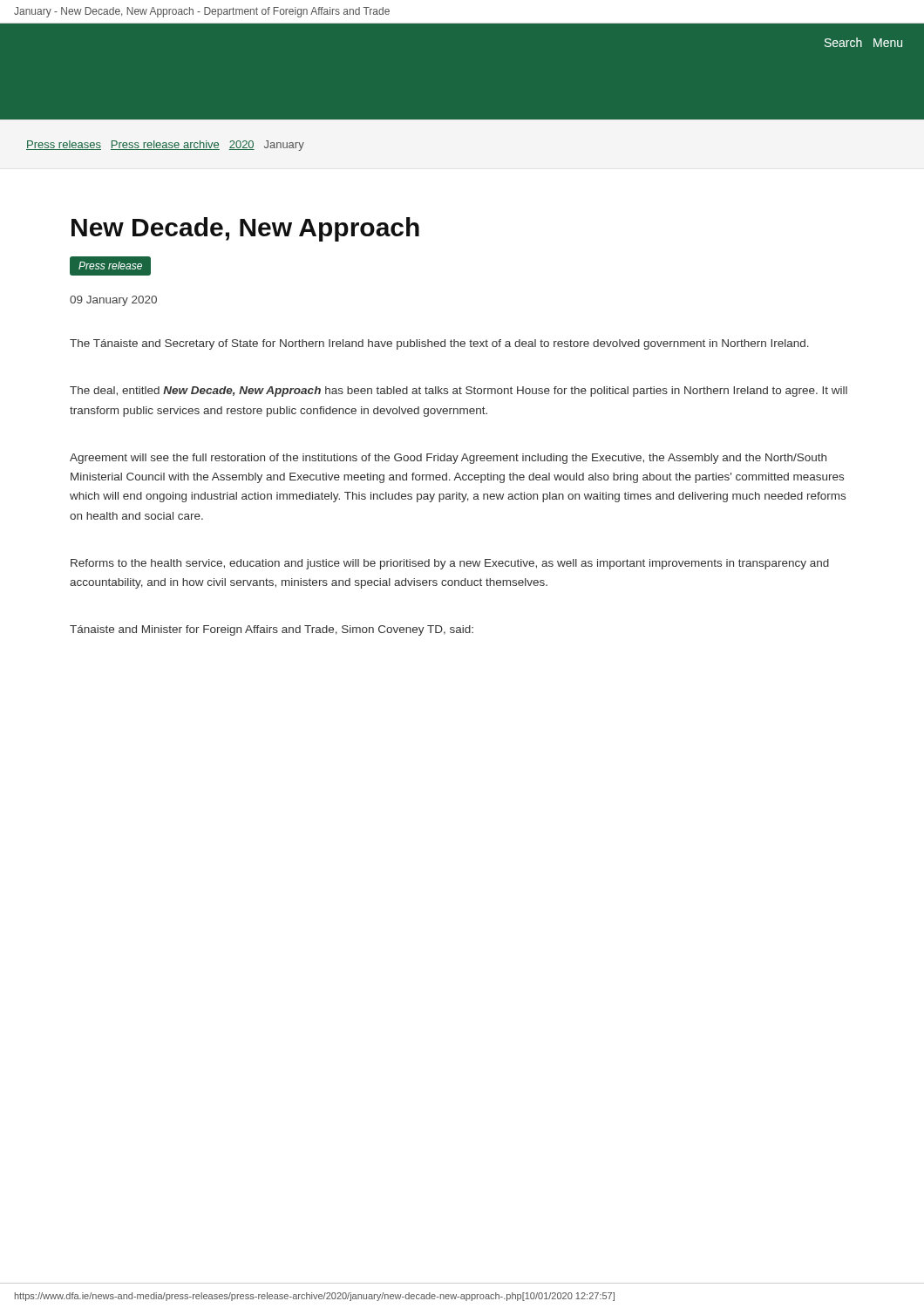Find the block on this page that starts "Agreement will see"
Screen dimensions: 1308x924
point(458,486)
